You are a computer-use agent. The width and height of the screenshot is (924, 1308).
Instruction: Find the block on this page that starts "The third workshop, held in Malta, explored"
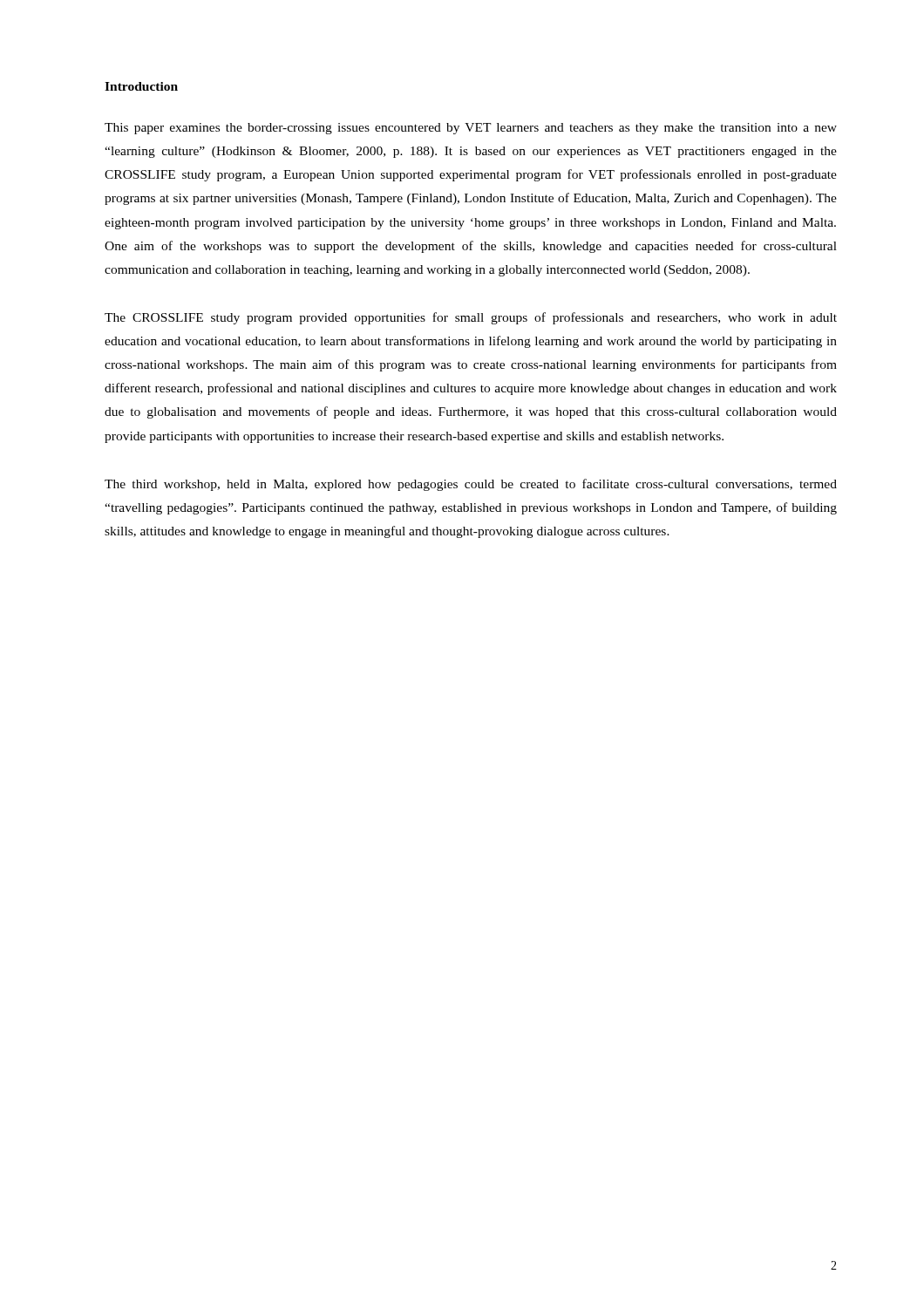471,507
